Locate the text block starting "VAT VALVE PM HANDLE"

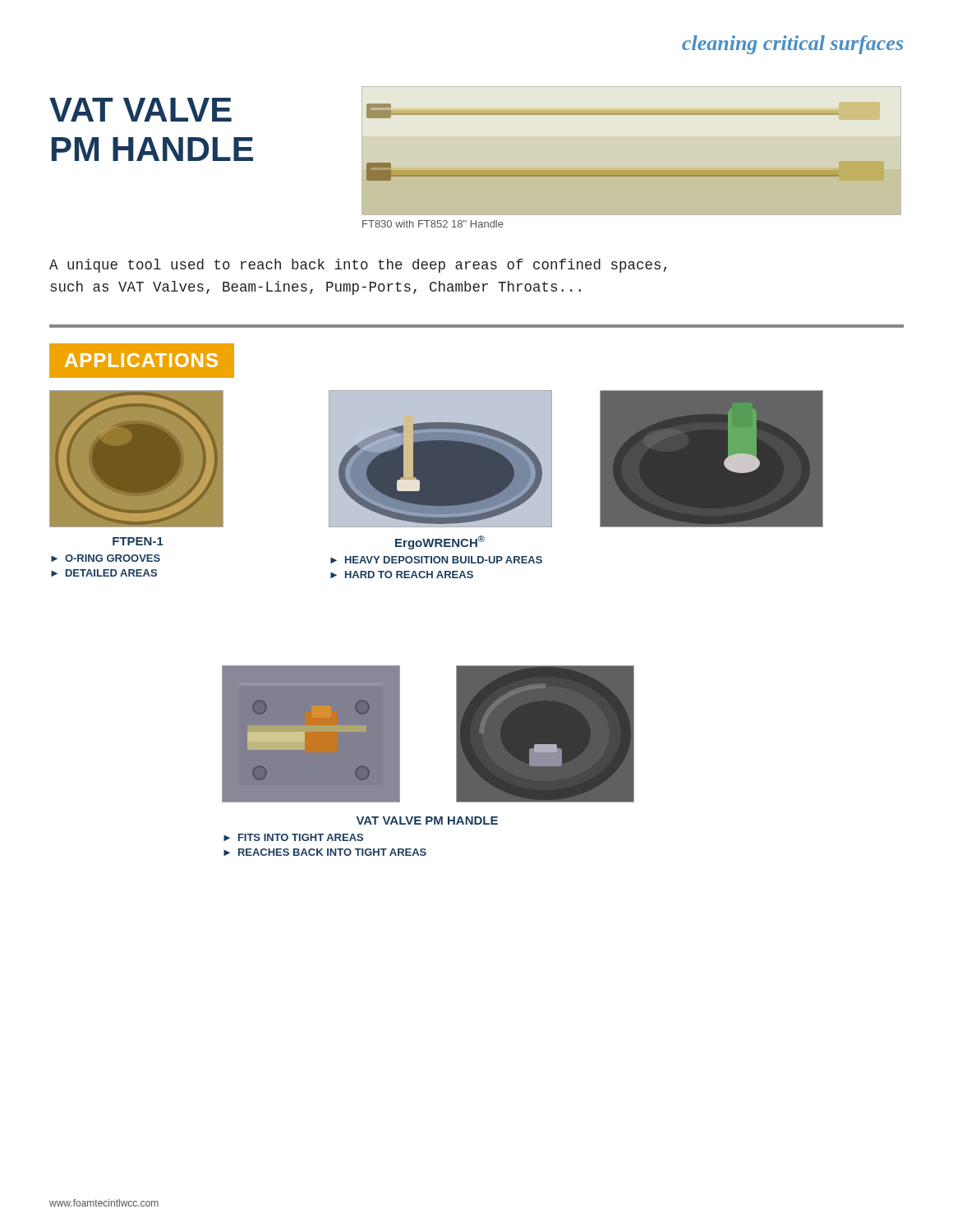pyautogui.click(x=427, y=820)
